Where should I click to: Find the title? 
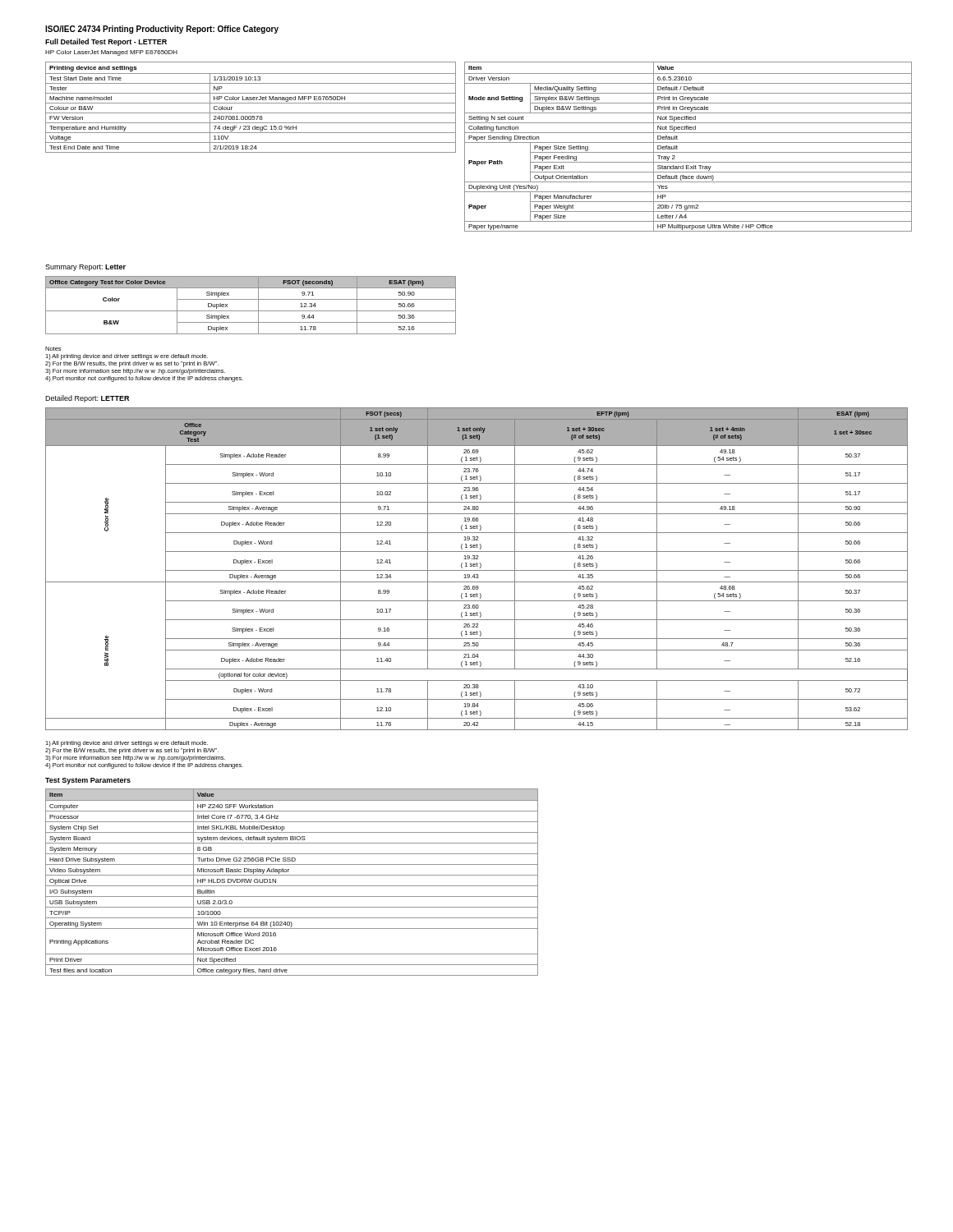162,29
